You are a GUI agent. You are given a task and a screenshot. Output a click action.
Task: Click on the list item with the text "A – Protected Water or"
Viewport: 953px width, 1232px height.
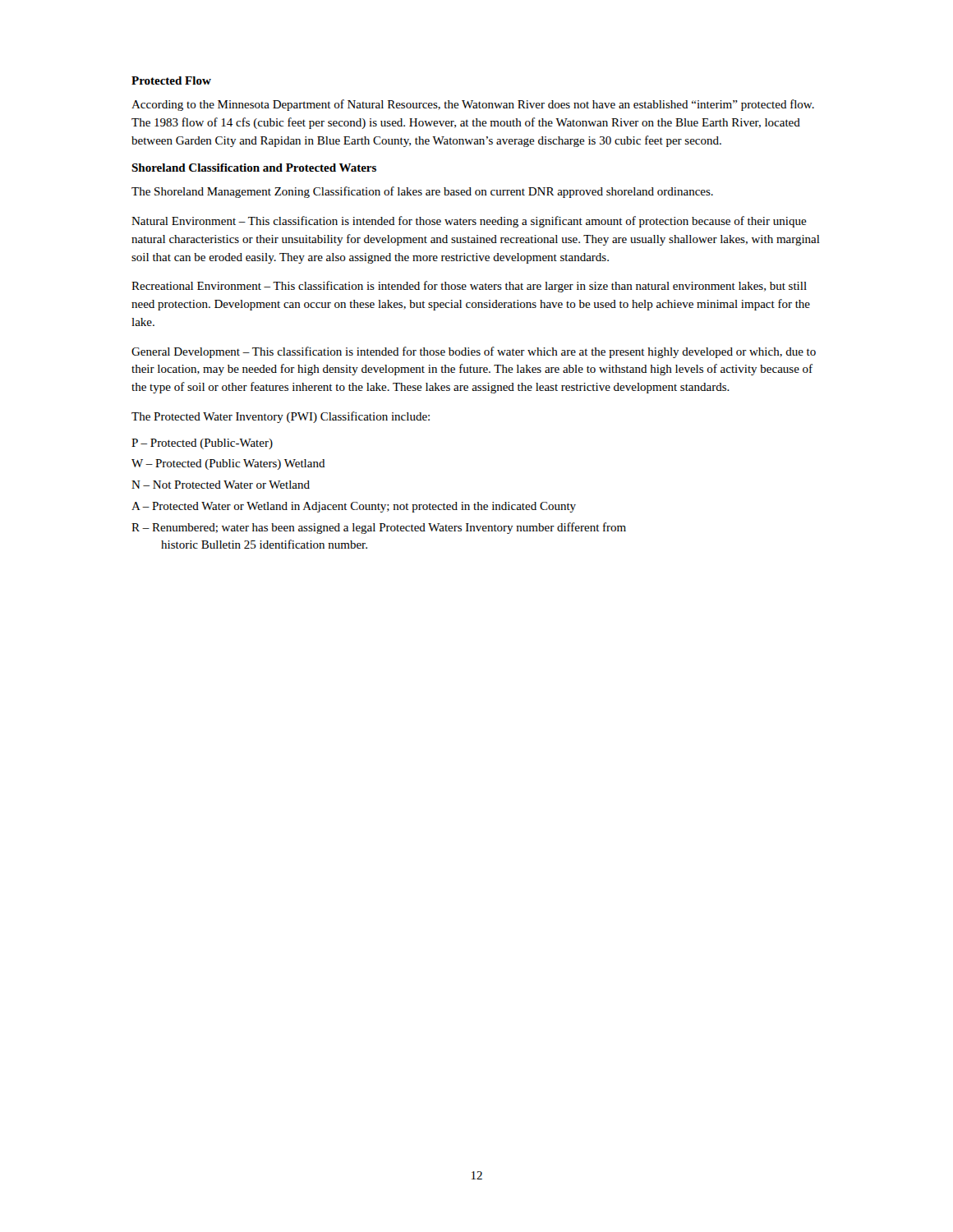coord(354,506)
